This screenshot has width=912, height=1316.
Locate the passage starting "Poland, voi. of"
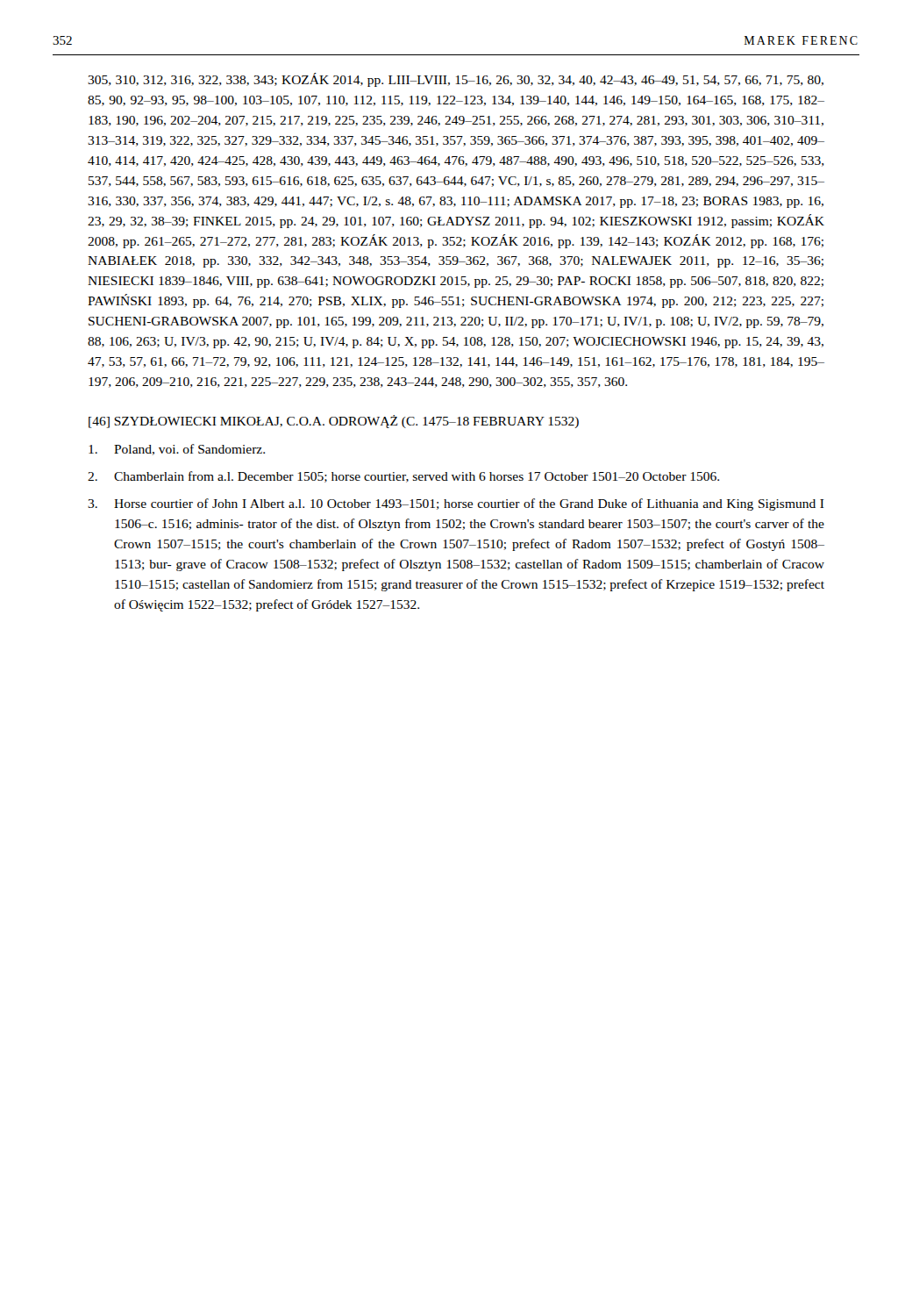point(177,450)
